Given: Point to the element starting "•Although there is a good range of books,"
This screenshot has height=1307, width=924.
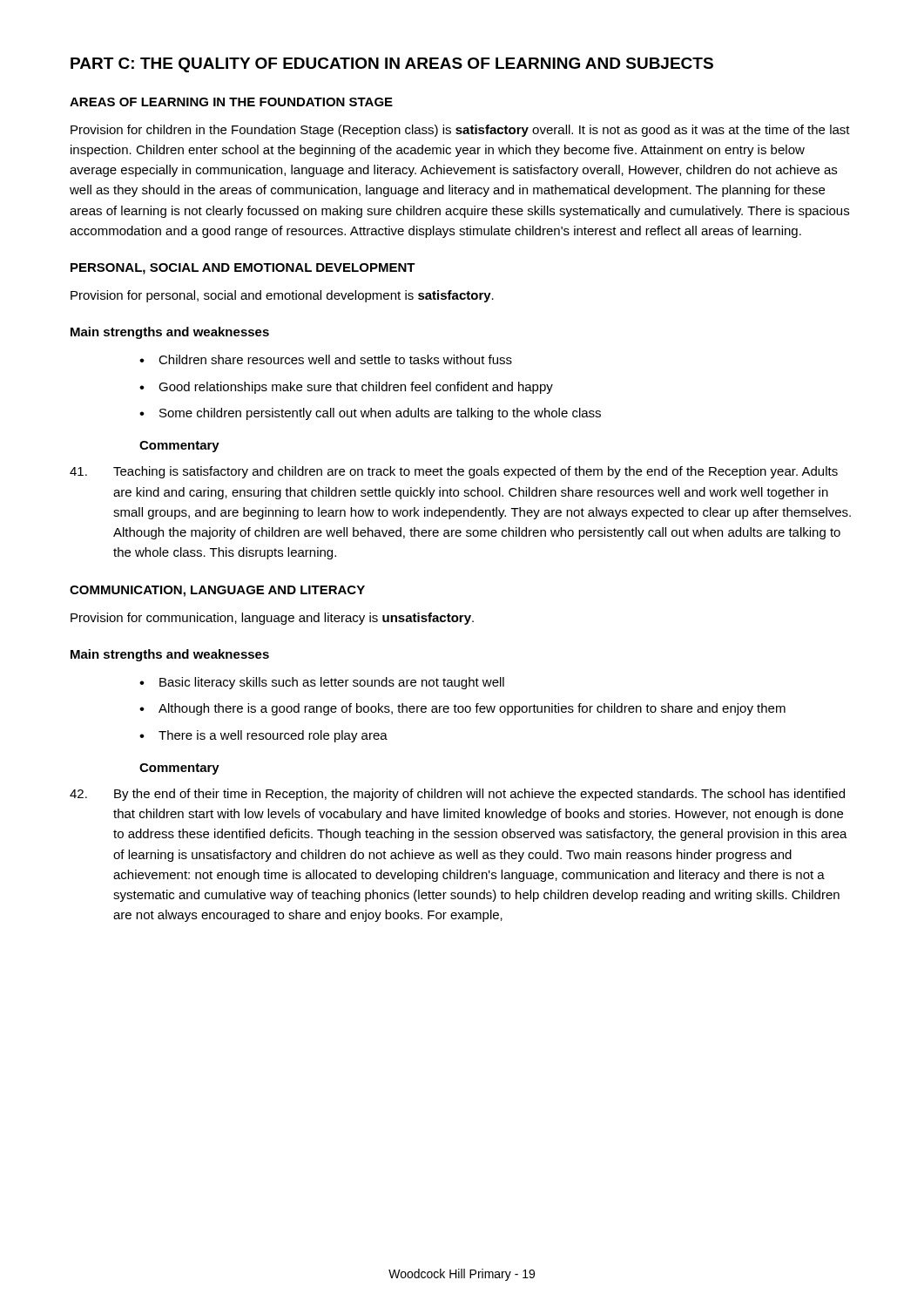Looking at the screenshot, I should pyautogui.click(x=463, y=710).
